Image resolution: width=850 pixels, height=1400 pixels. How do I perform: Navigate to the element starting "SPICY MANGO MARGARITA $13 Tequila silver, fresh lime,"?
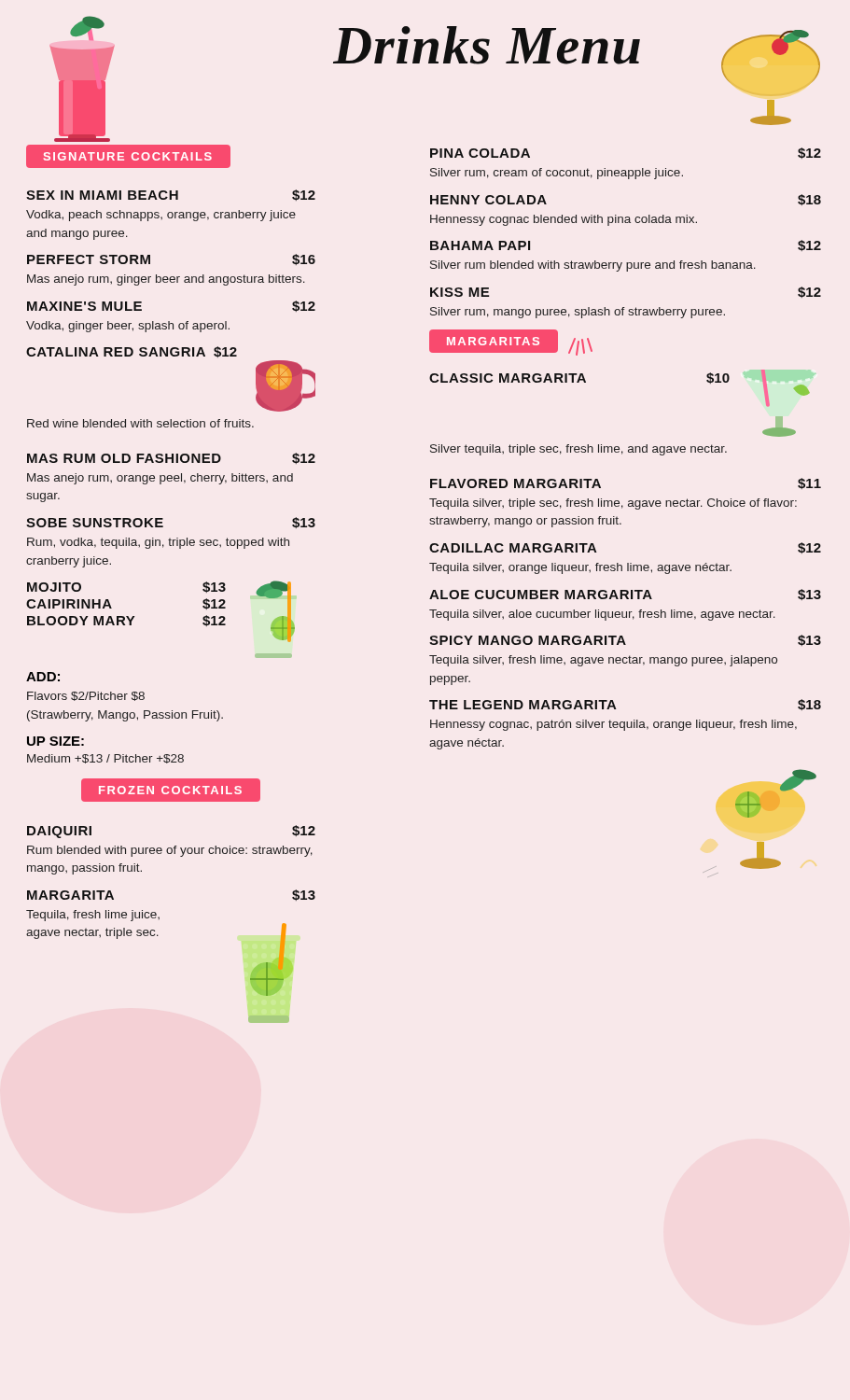[x=625, y=660]
